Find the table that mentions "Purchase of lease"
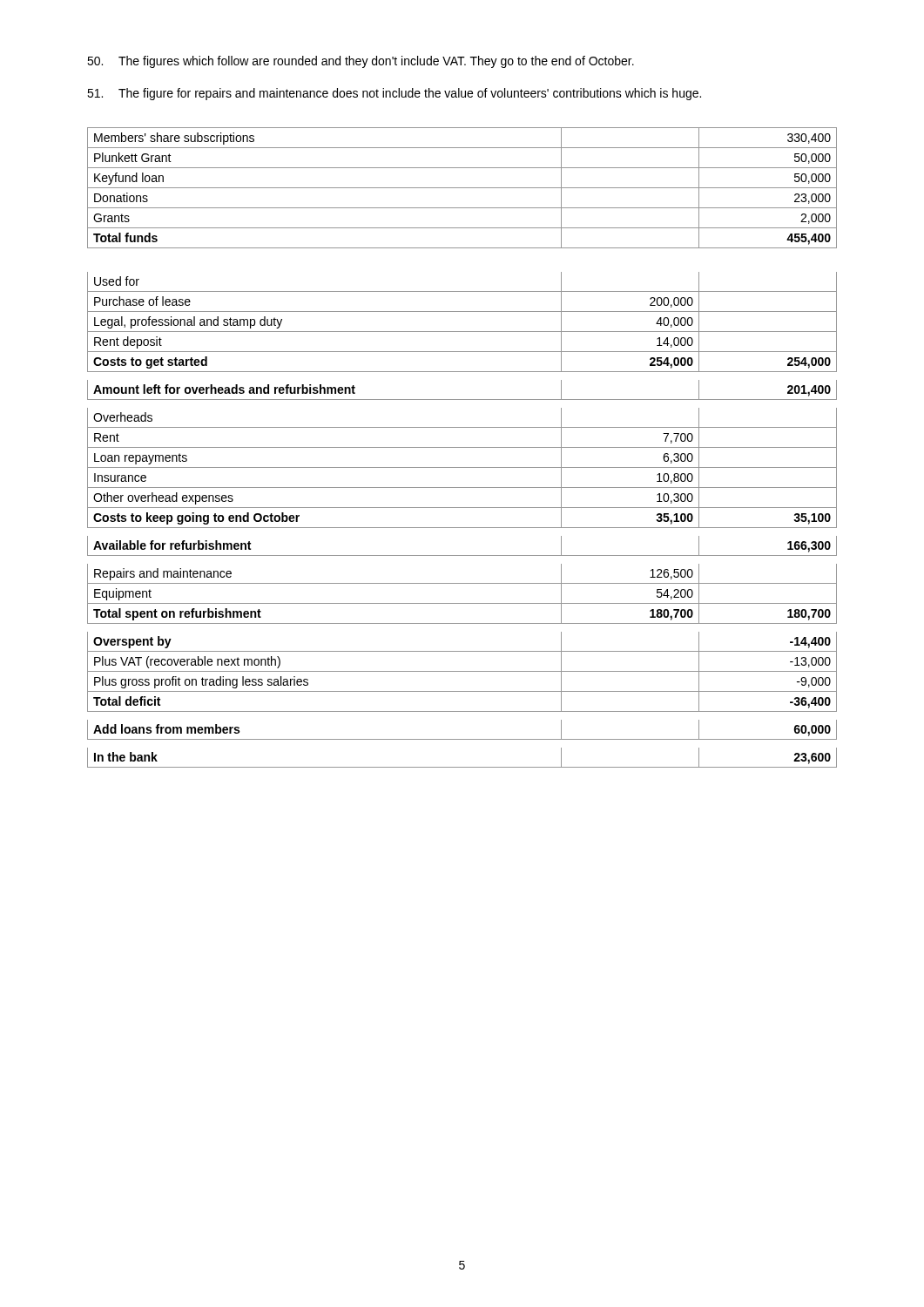 click(462, 447)
